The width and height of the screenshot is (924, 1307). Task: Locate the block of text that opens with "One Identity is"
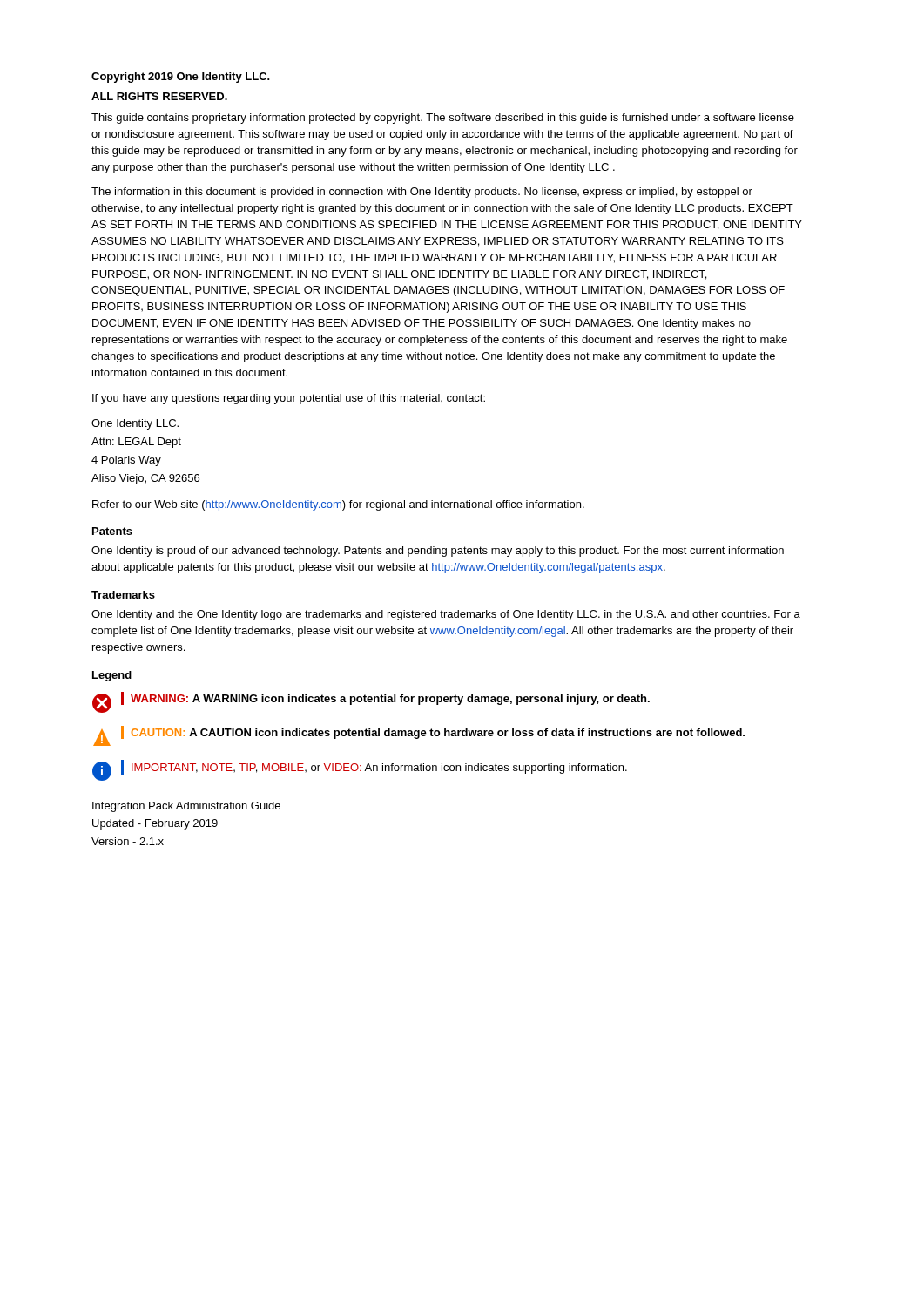(x=438, y=559)
